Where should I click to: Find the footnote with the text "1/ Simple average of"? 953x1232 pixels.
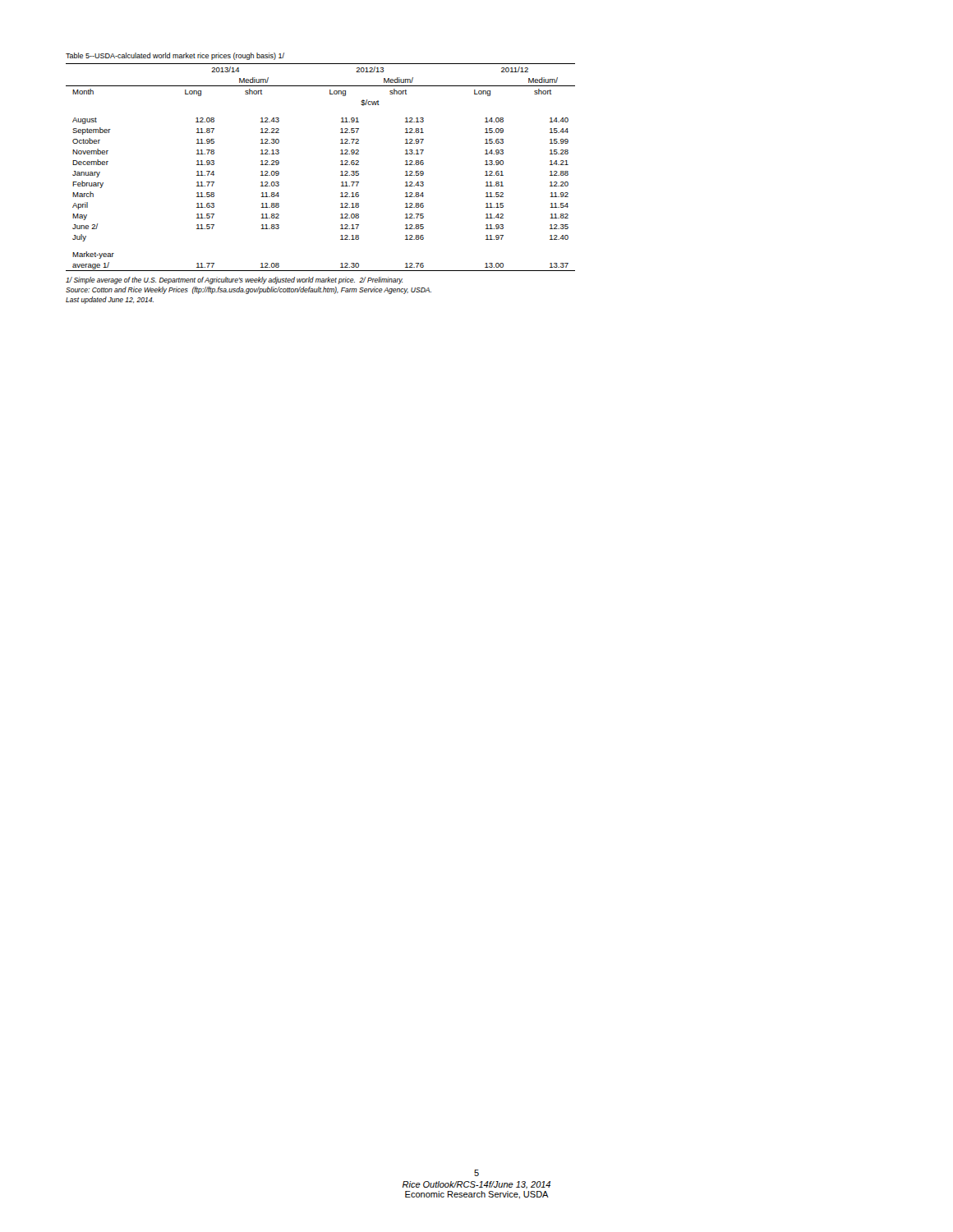(320, 291)
